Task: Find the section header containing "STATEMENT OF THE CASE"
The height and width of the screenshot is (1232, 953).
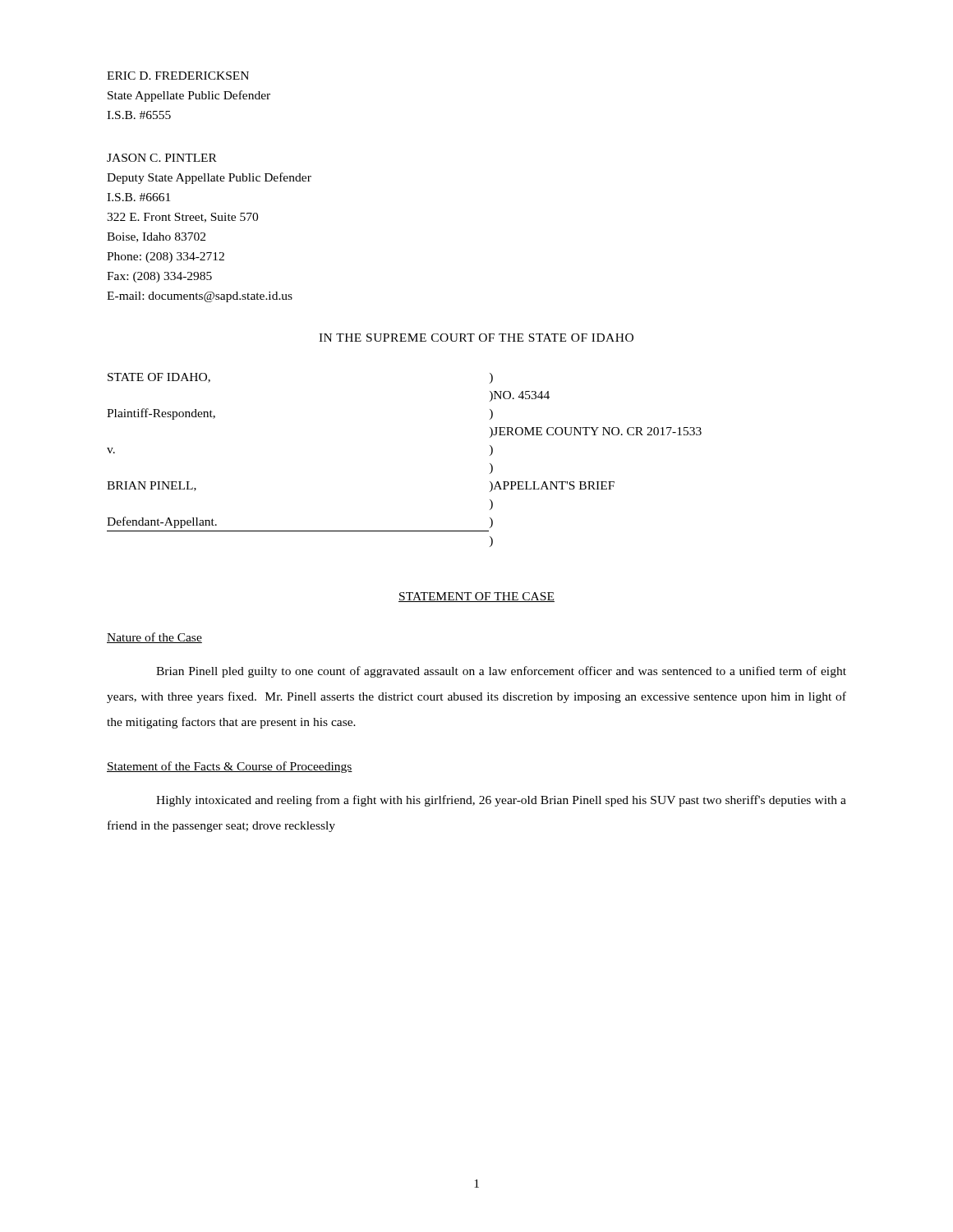Action: 476,596
